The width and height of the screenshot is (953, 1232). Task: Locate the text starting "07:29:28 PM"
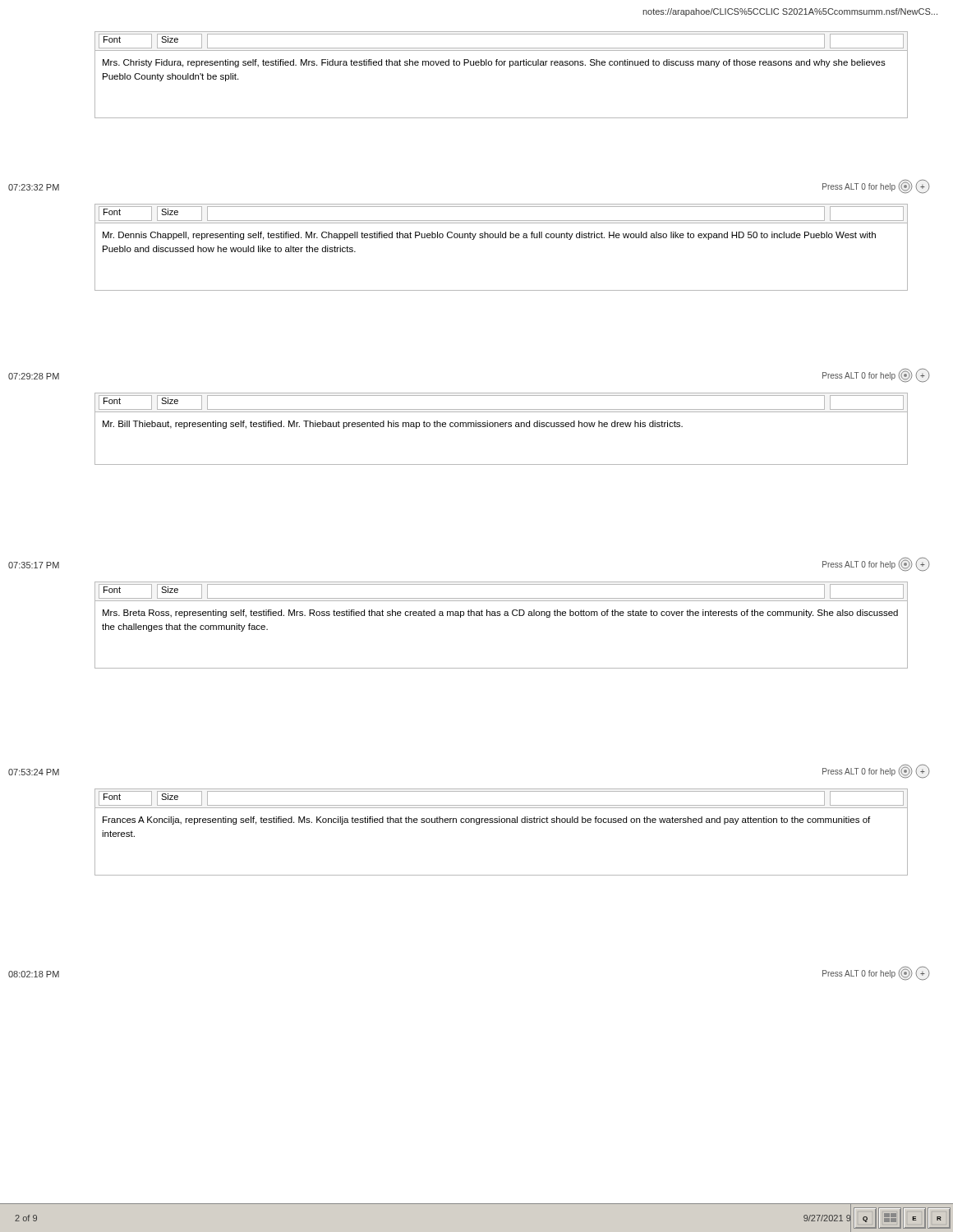(34, 376)
